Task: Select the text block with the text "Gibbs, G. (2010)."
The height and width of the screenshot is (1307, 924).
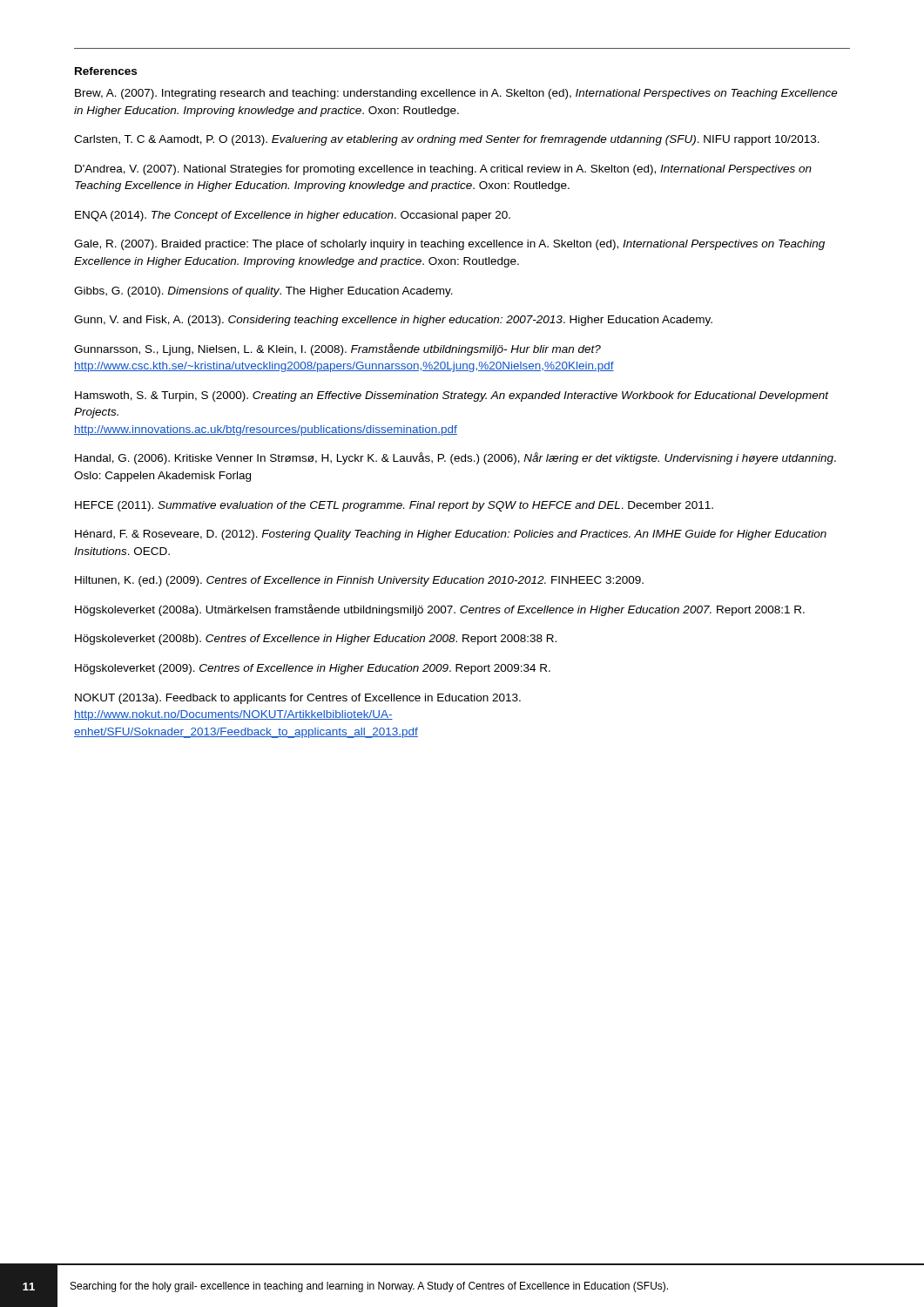Action: 264,290
